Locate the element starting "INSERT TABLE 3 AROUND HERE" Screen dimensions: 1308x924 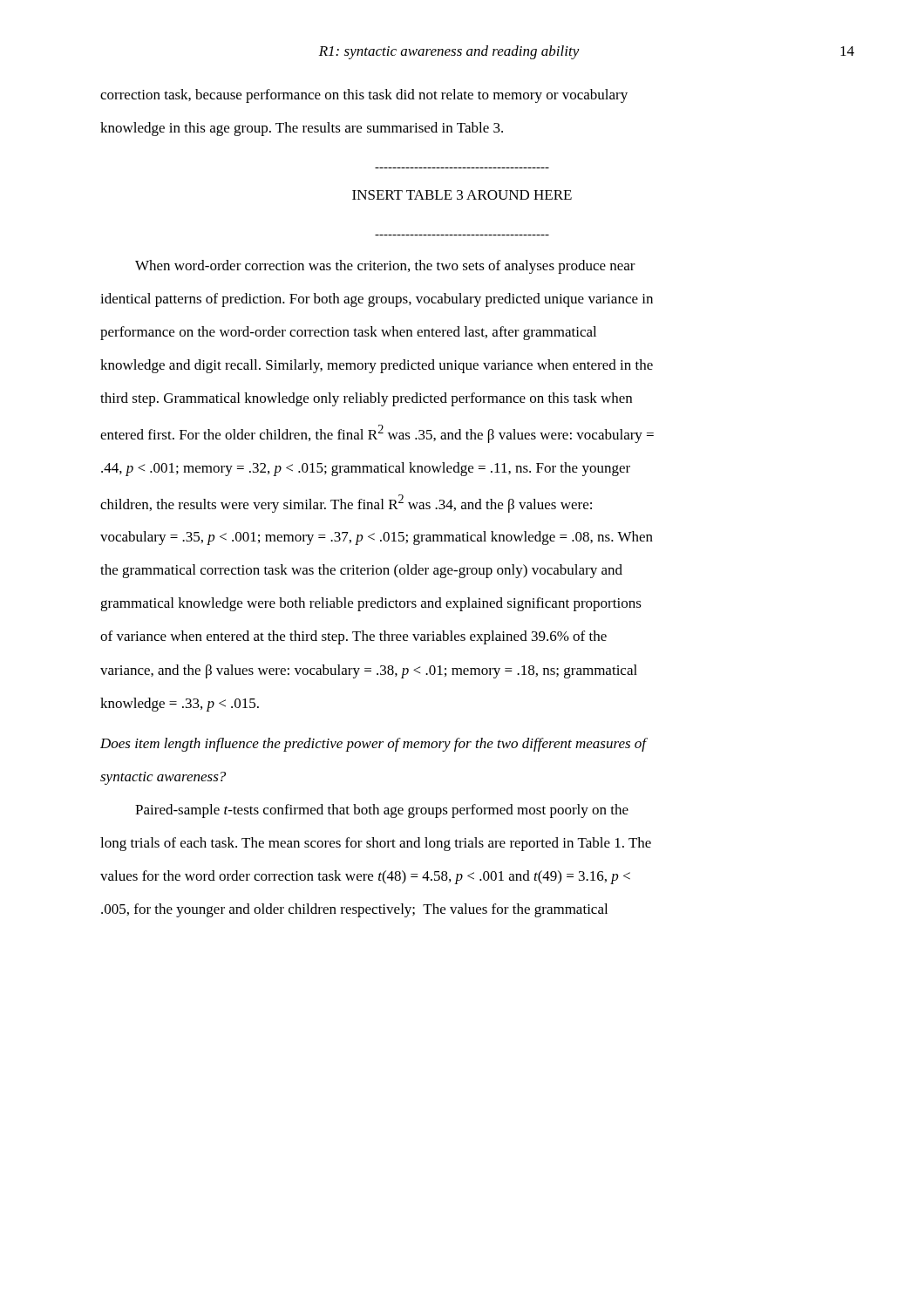point(462,195)
